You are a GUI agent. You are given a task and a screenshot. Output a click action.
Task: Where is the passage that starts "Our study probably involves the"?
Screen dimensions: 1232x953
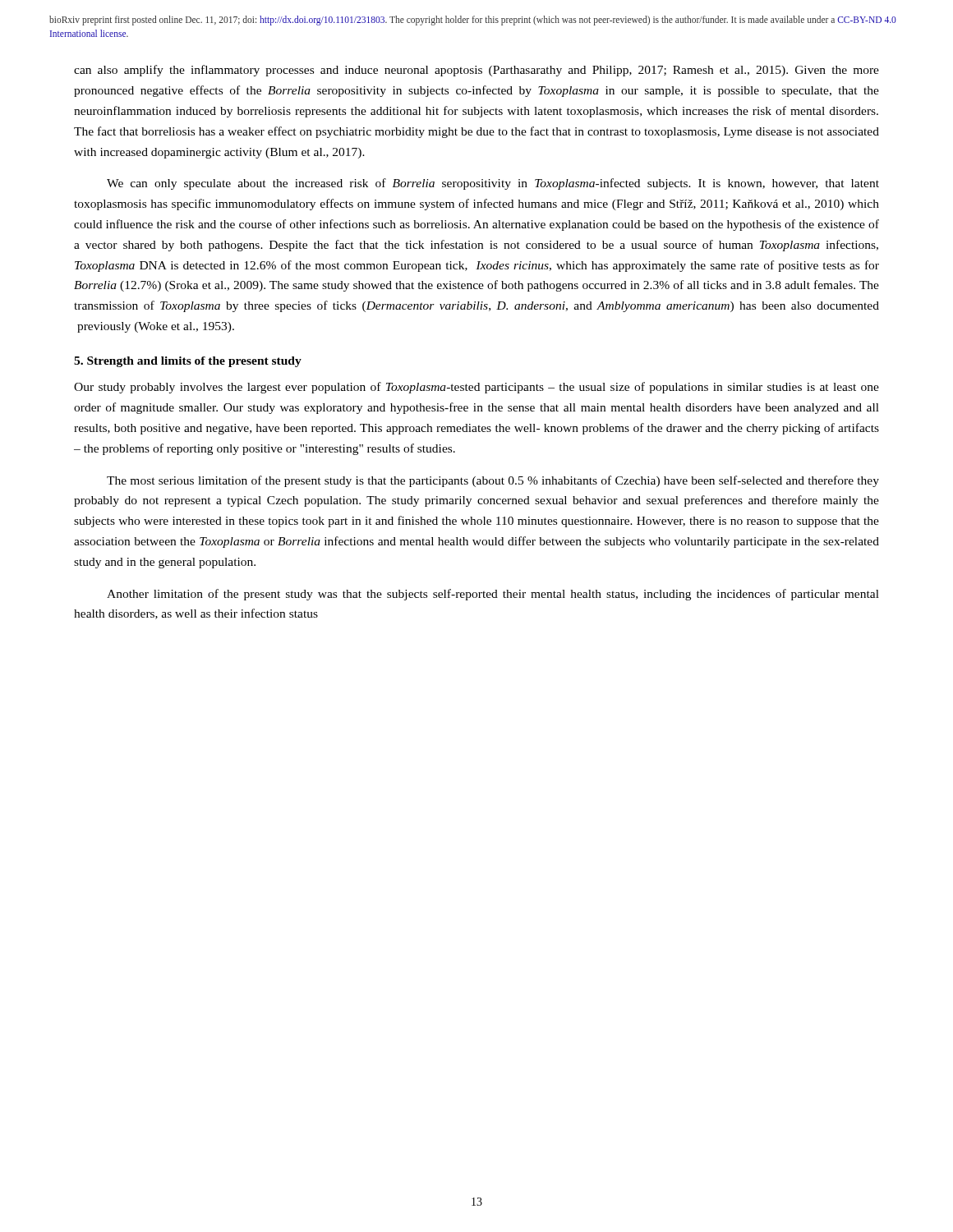[476, 418]
